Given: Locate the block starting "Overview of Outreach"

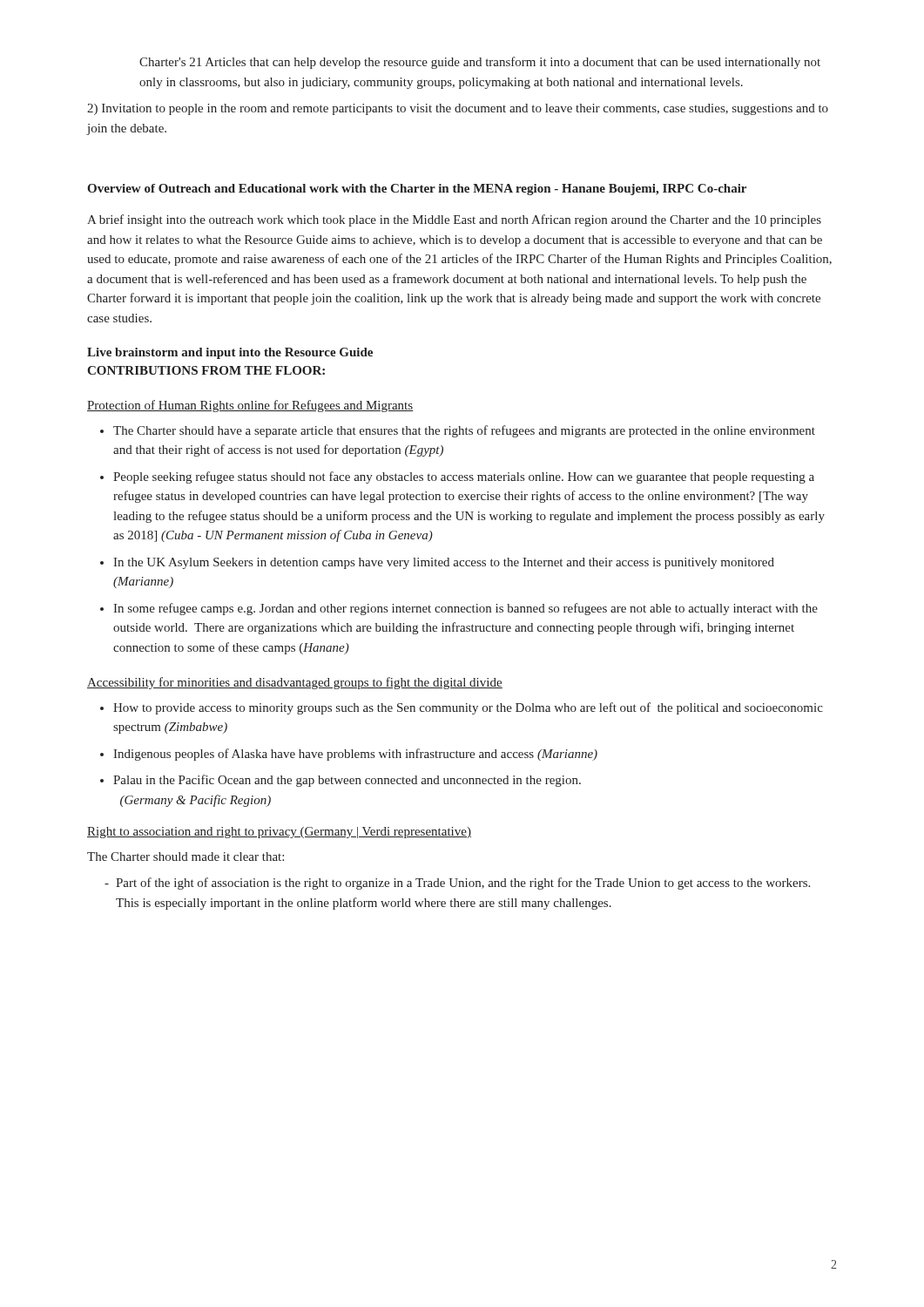Looking at the screenshot, I should click(x=417, y=188).
